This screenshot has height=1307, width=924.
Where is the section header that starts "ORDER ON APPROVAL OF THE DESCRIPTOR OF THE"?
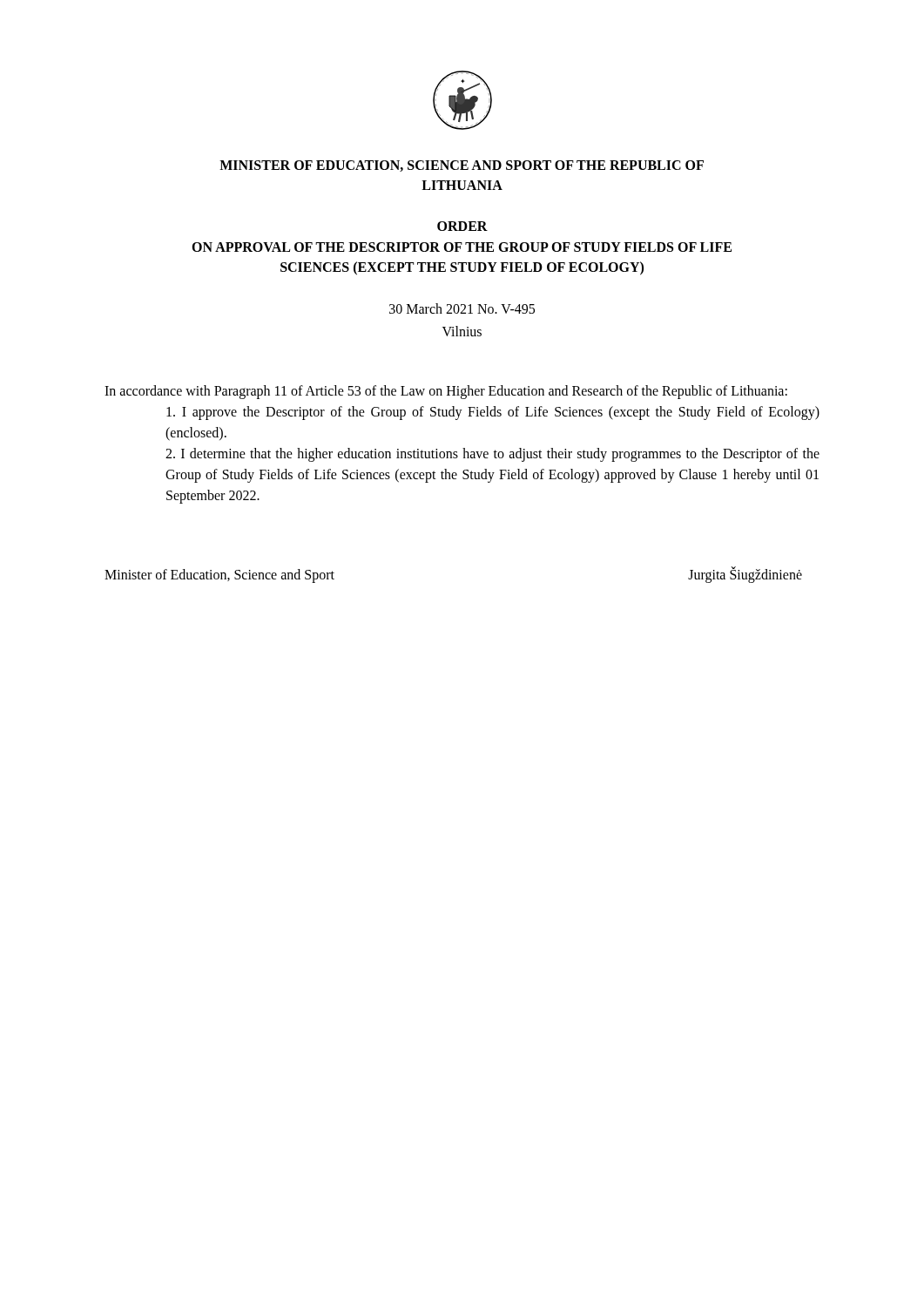(x=462, y=247)
